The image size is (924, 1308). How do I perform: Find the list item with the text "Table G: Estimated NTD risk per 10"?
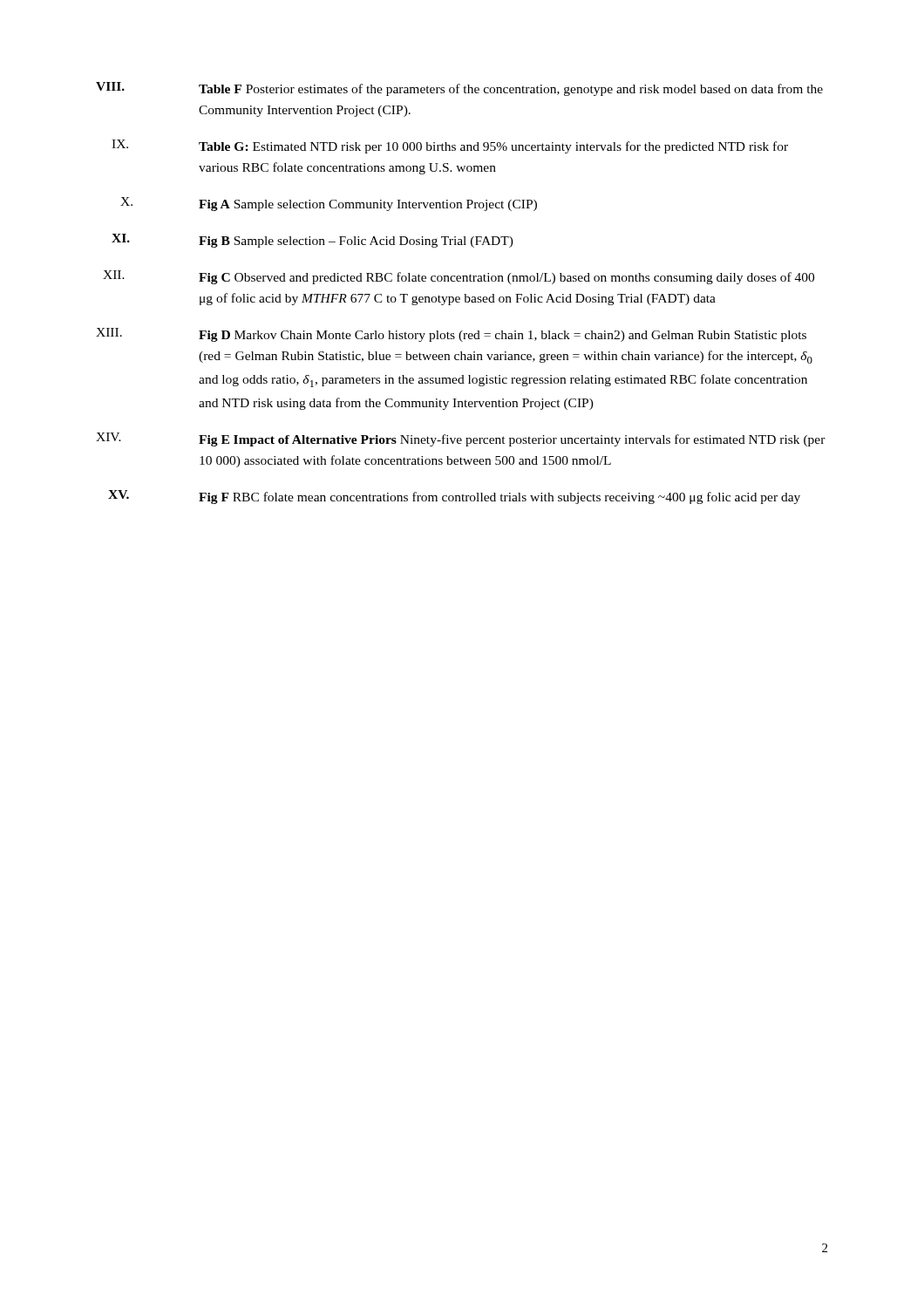493,157
